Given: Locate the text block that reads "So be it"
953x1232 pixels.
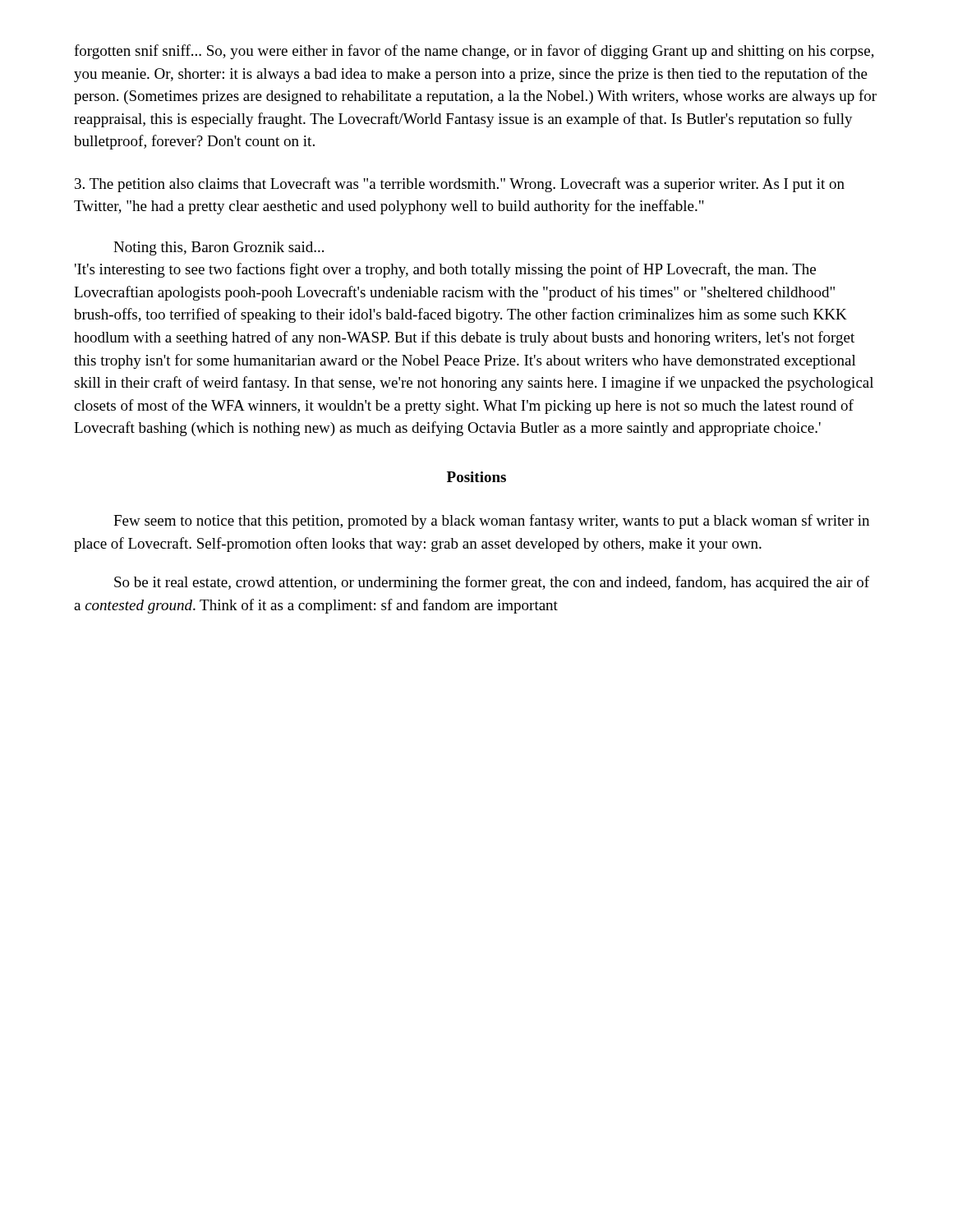Looking at the screenshot, I should click(476, 594).
